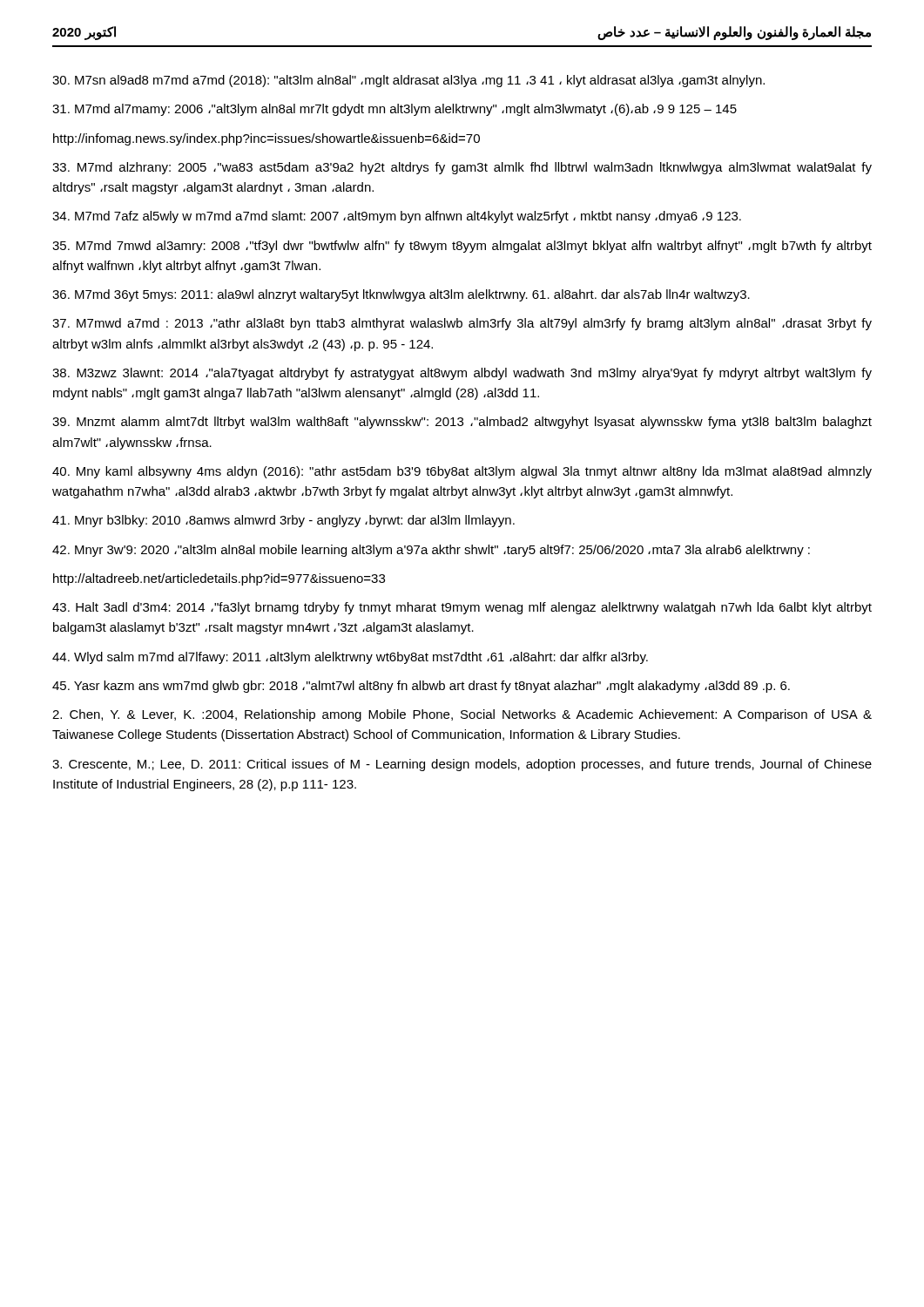
Task: Navigate to the passage starting "39. Mnzmt alamm almt7dt lltrbyt wal3lm walth8aft "alywnsskw":"
Action: [x=462, y=432]
